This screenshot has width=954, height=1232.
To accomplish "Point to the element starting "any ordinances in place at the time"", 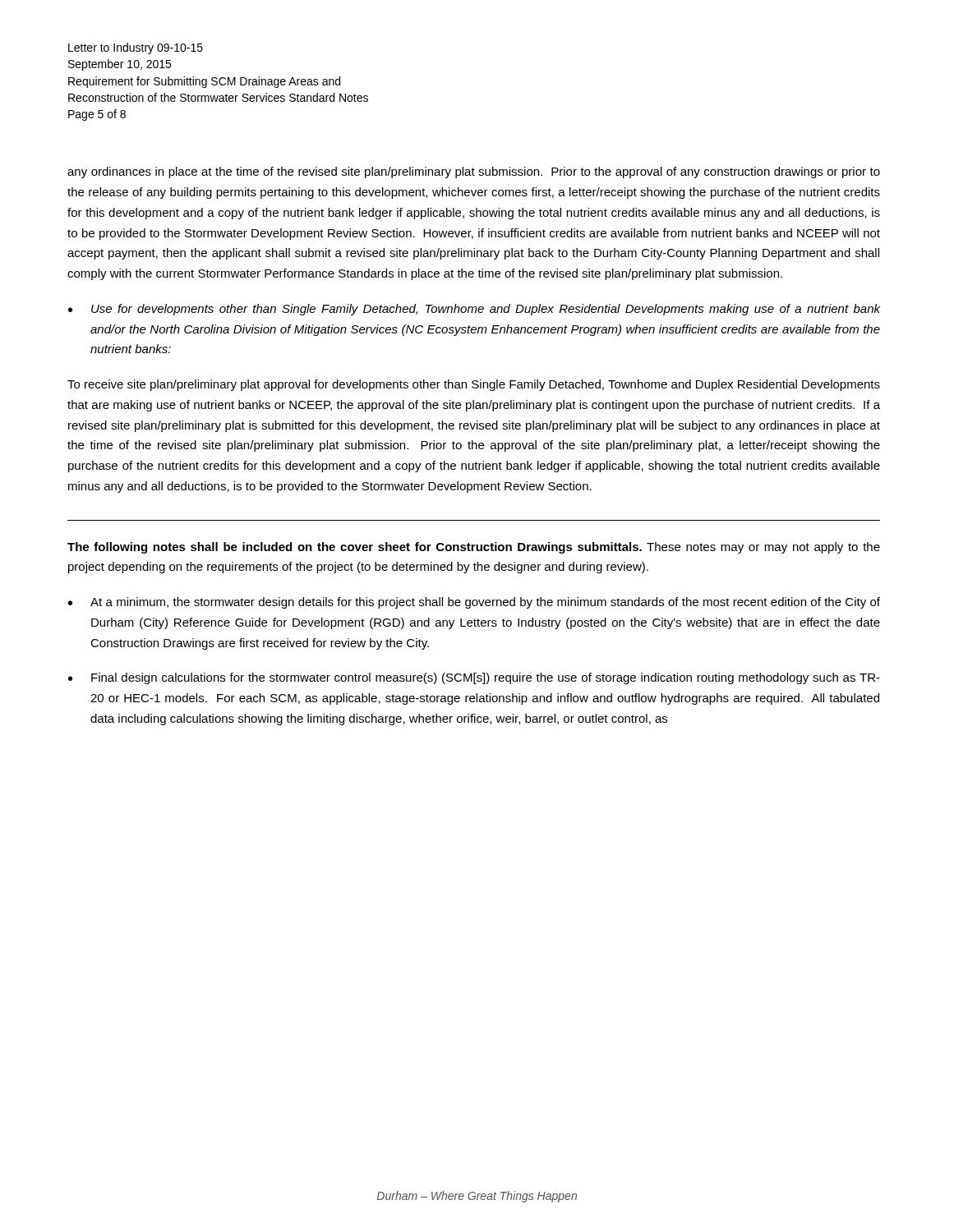I will pyautogui.click(x=474, y=222).
